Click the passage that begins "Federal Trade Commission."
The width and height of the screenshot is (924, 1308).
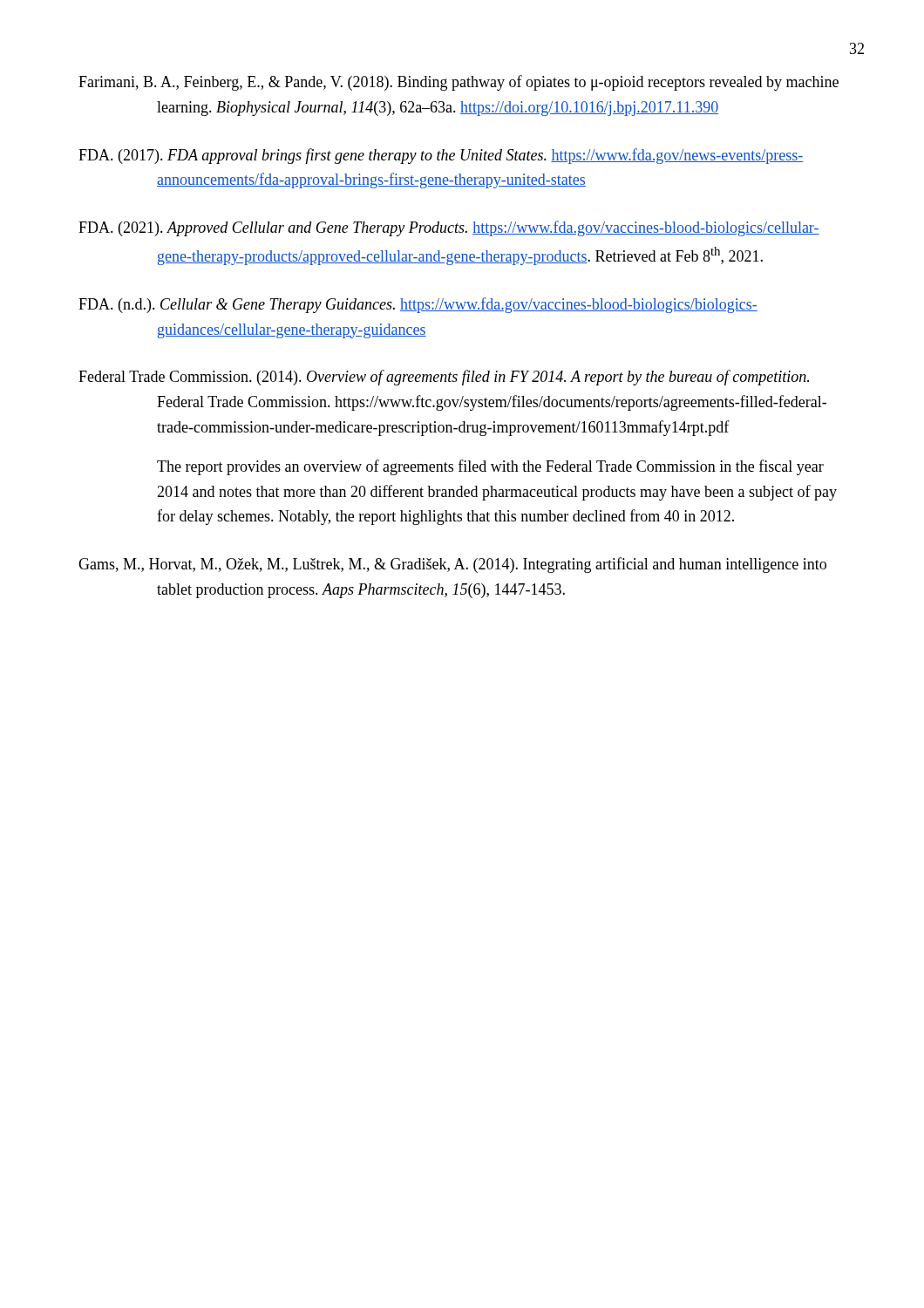(444, 378)
